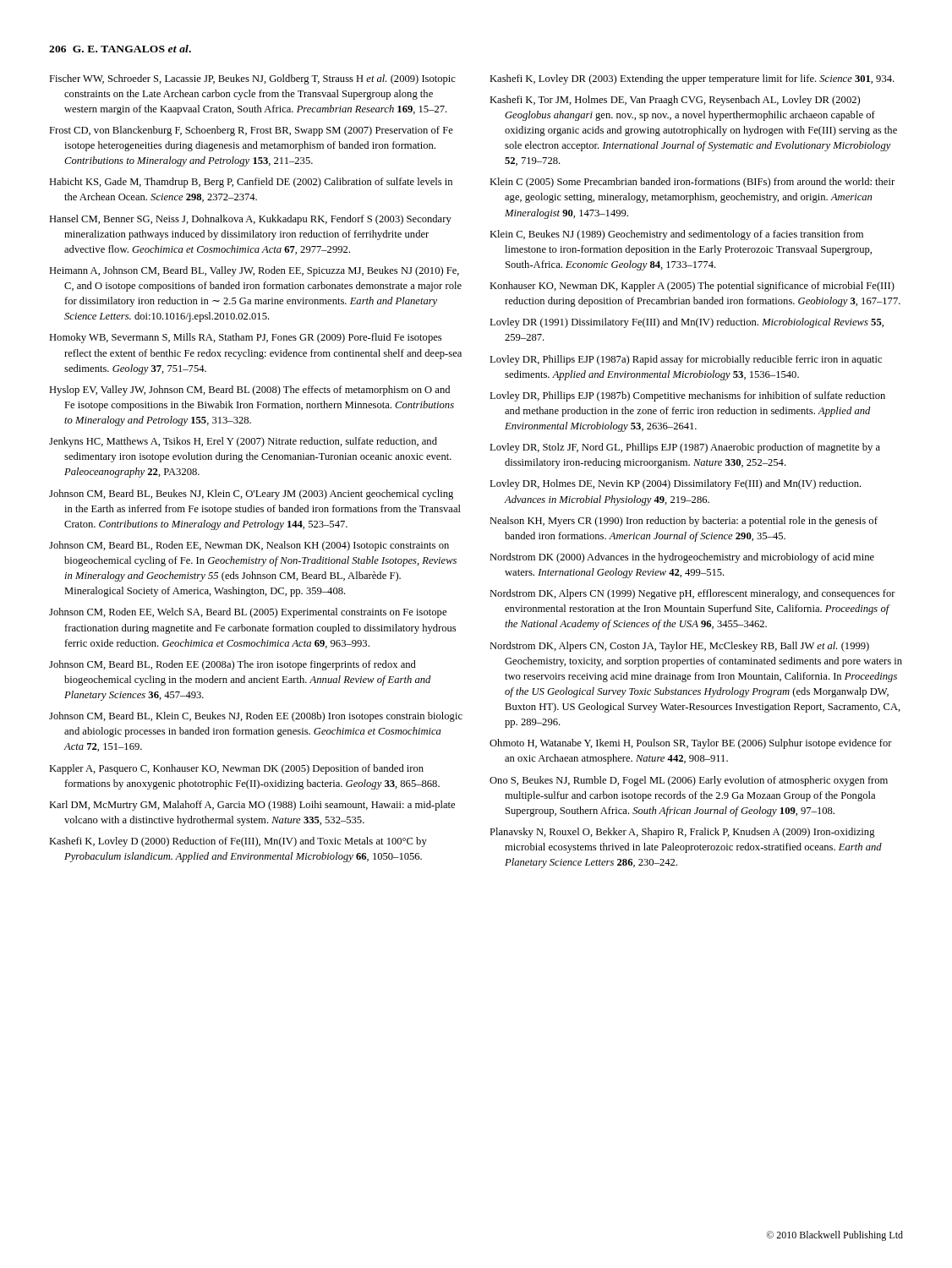This screenshot has width=952, height=1268.
Task: Select the list item that reads "Frost CD, von Blanckenburg"
Action: (x=251, y=146)
